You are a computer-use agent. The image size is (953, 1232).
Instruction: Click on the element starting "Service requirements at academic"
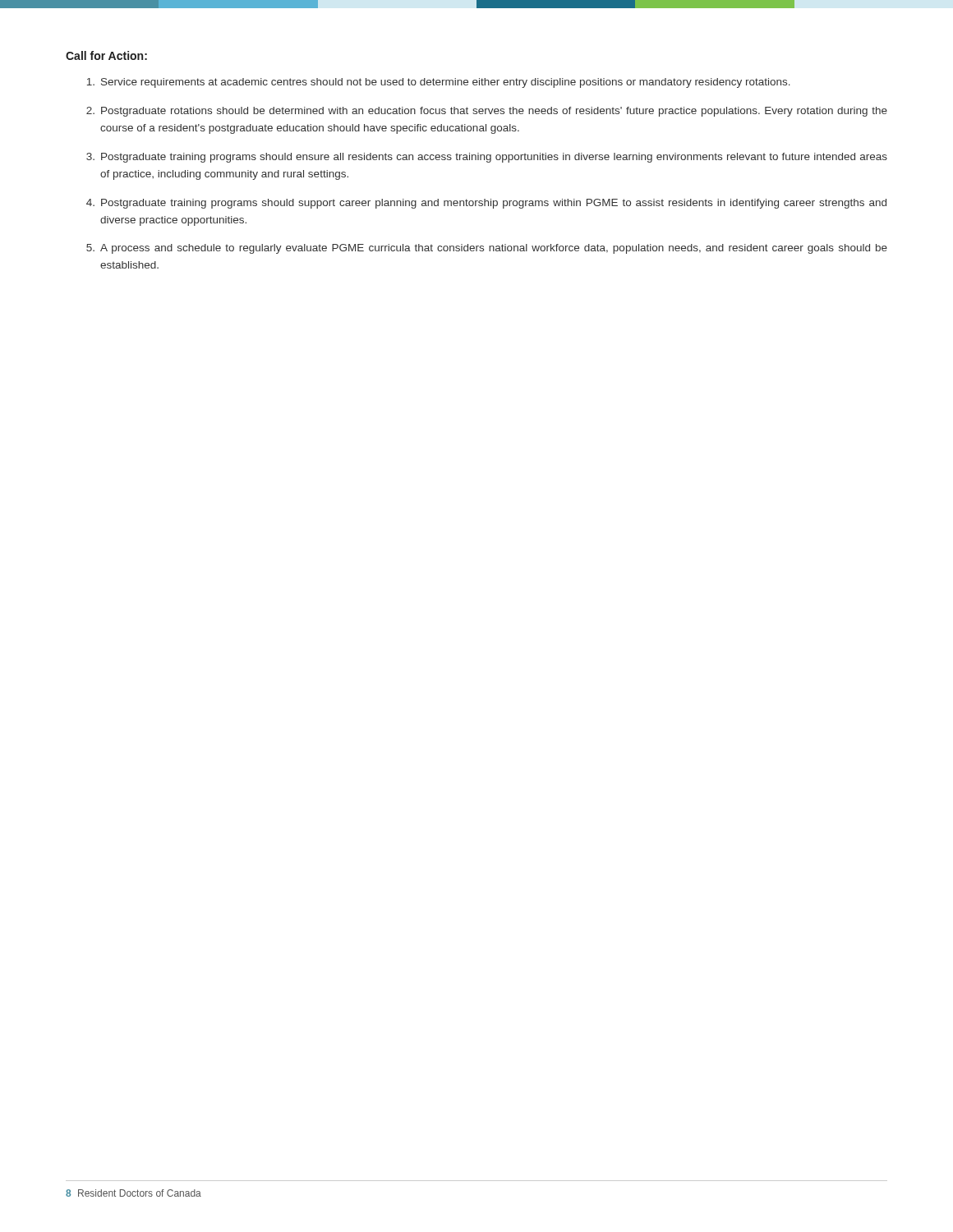[x=476, y=82]
